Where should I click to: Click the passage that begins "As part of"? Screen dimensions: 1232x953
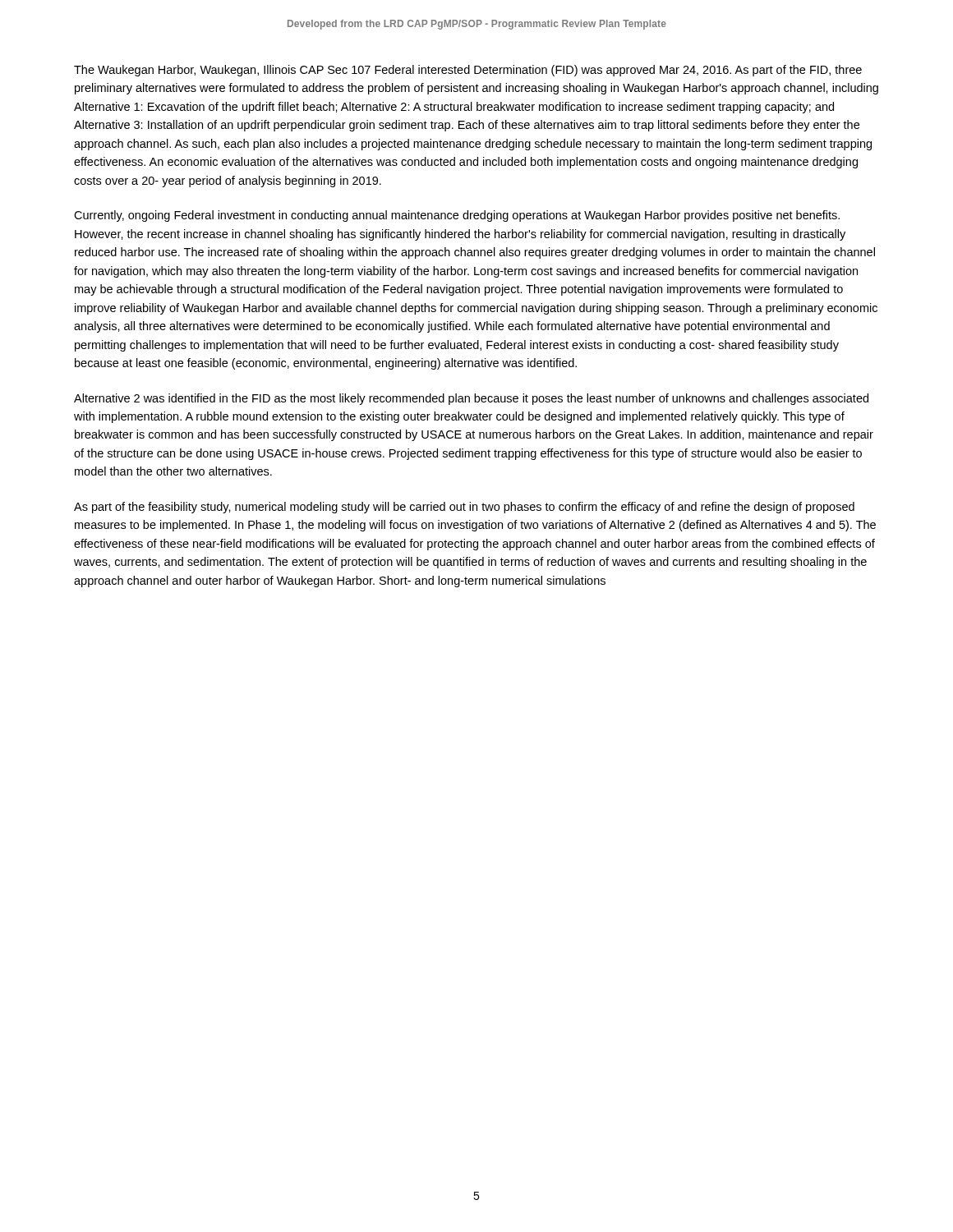475,544
